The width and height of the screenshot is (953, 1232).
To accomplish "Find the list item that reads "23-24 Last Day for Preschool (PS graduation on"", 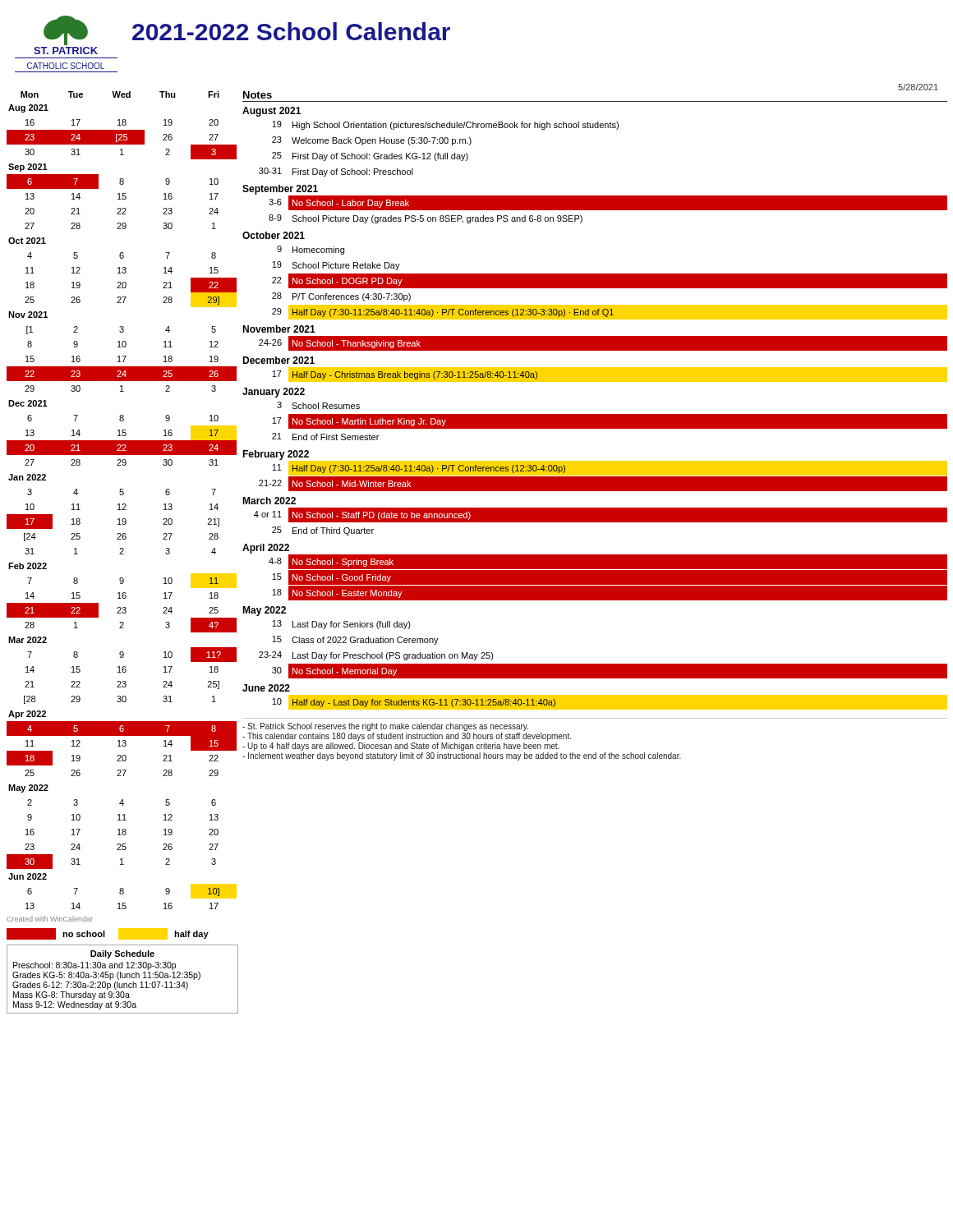I will tap(595, 655).
